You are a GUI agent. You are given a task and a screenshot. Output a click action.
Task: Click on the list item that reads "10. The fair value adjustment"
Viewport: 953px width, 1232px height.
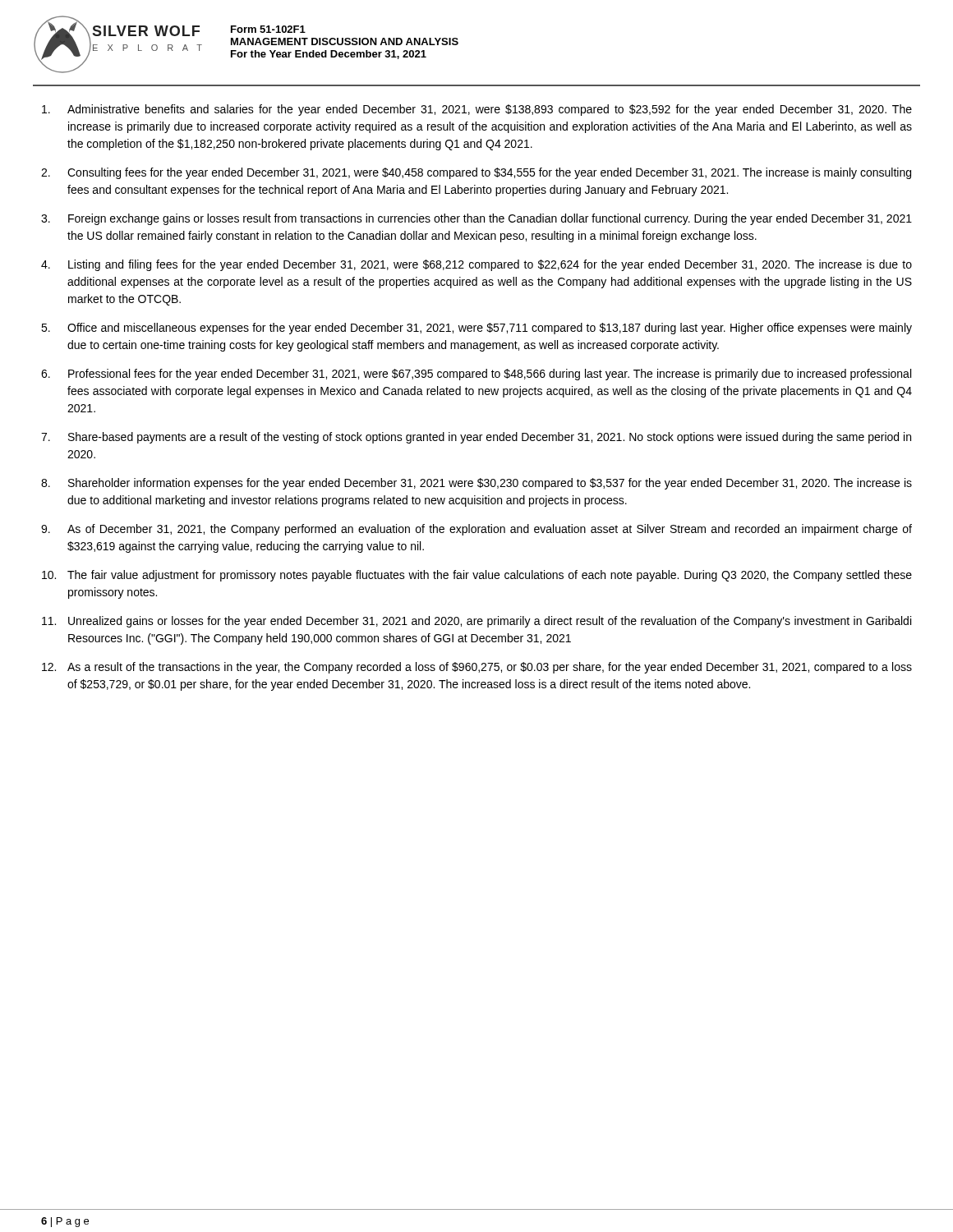coord(476,584)
